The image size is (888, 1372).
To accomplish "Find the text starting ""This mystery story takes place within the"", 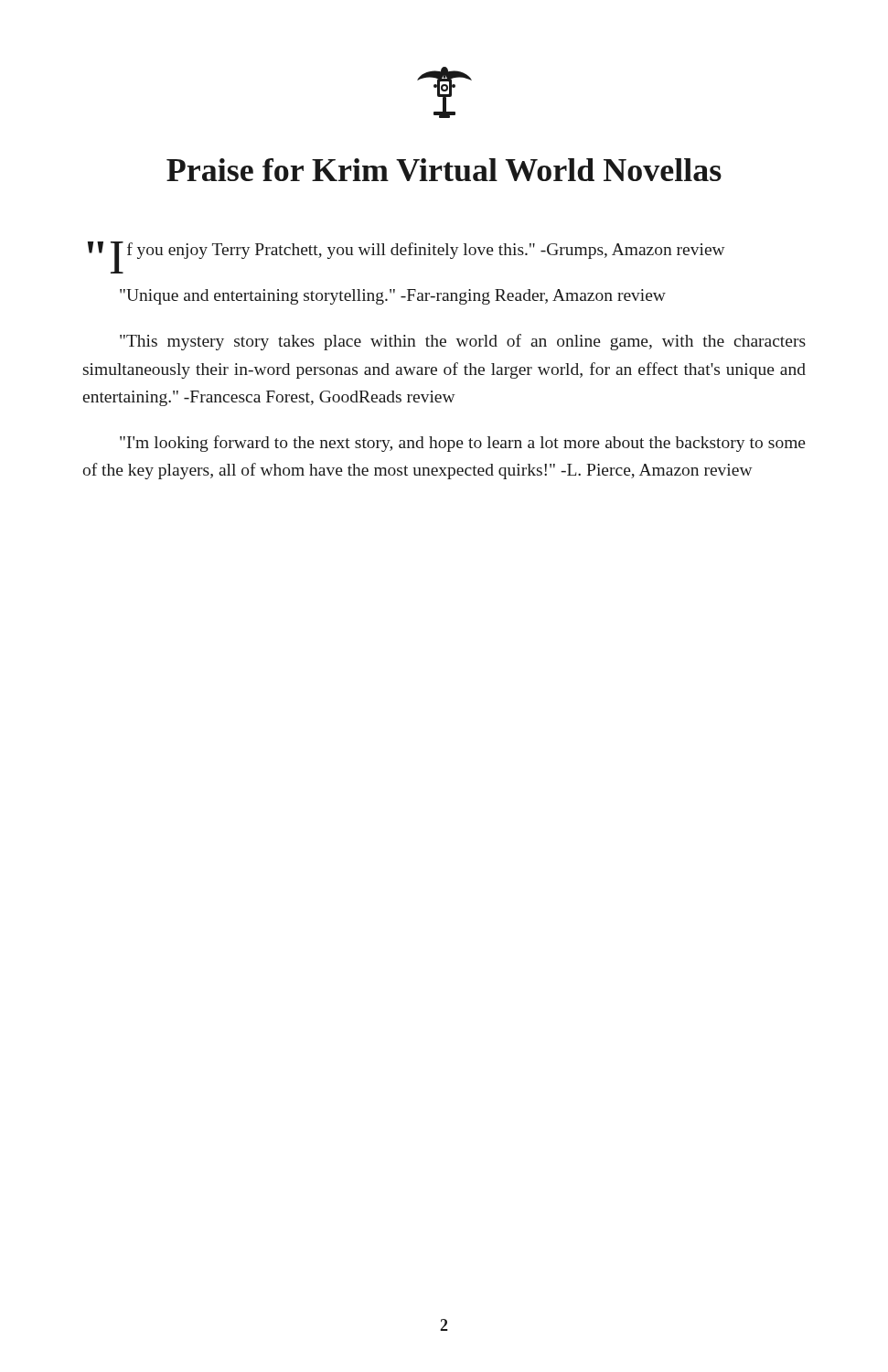I will point(444,369).
